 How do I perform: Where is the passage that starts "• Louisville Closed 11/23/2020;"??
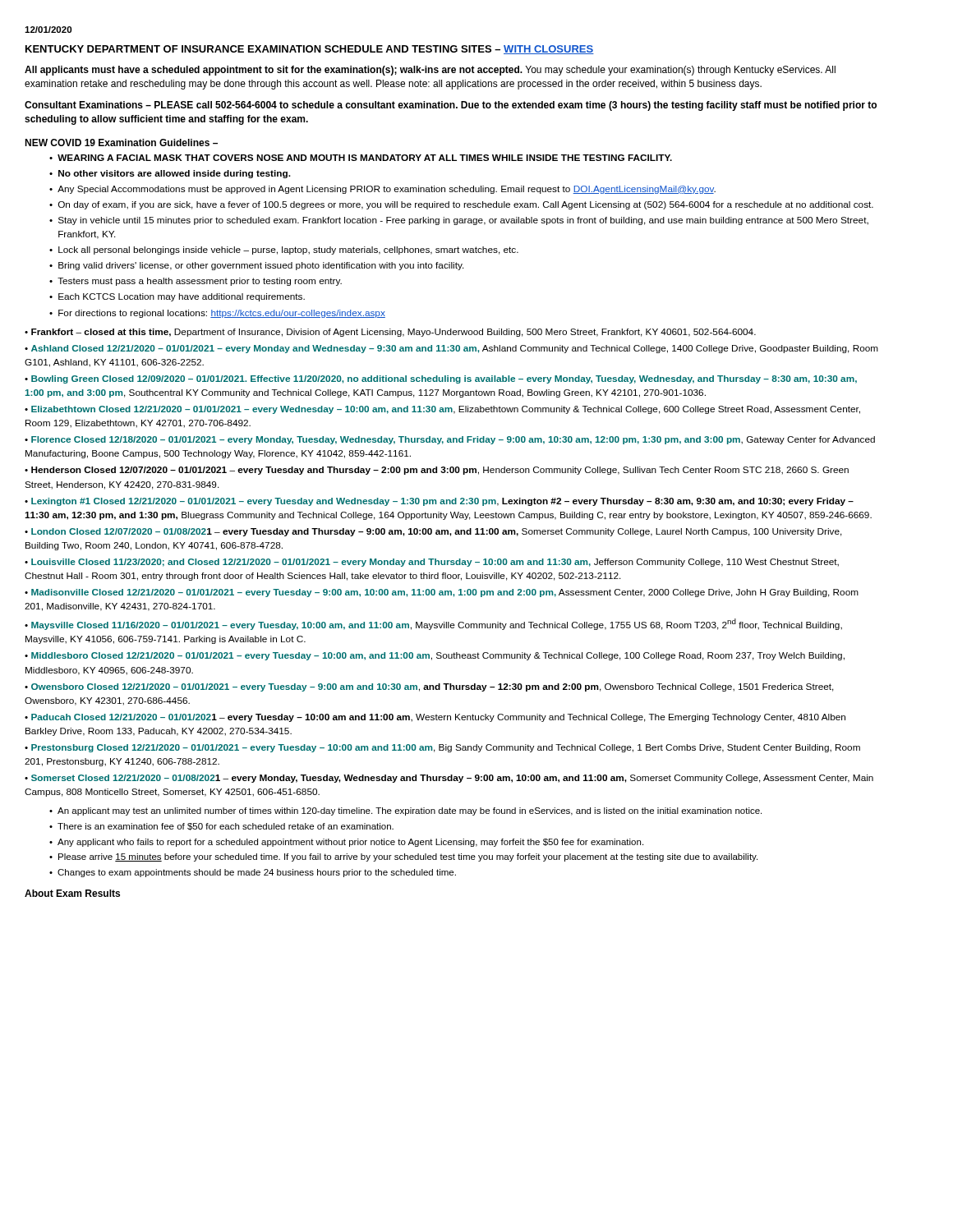[432, 569]
